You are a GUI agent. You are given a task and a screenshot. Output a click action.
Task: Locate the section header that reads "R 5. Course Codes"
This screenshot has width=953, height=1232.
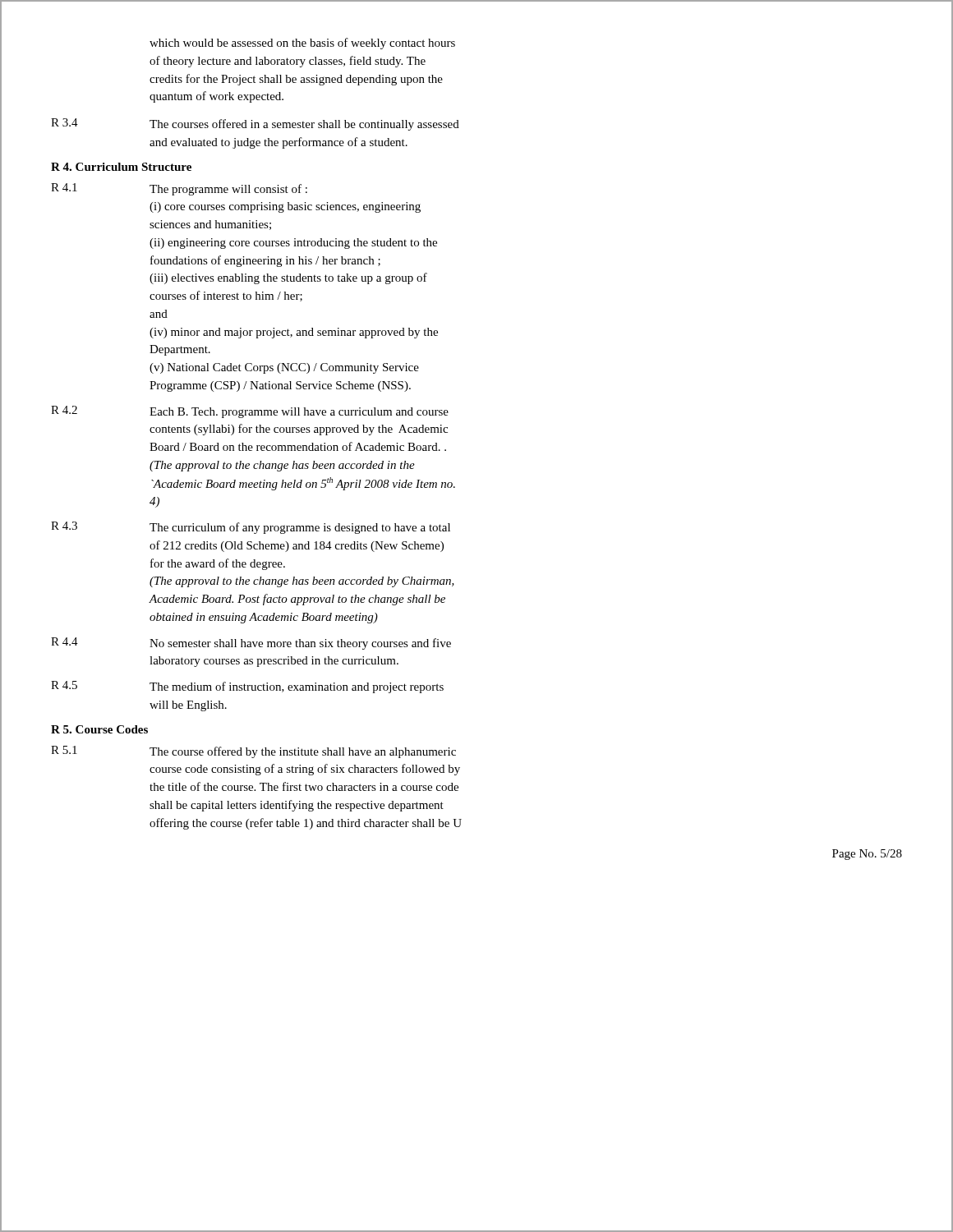coord(100,729)
